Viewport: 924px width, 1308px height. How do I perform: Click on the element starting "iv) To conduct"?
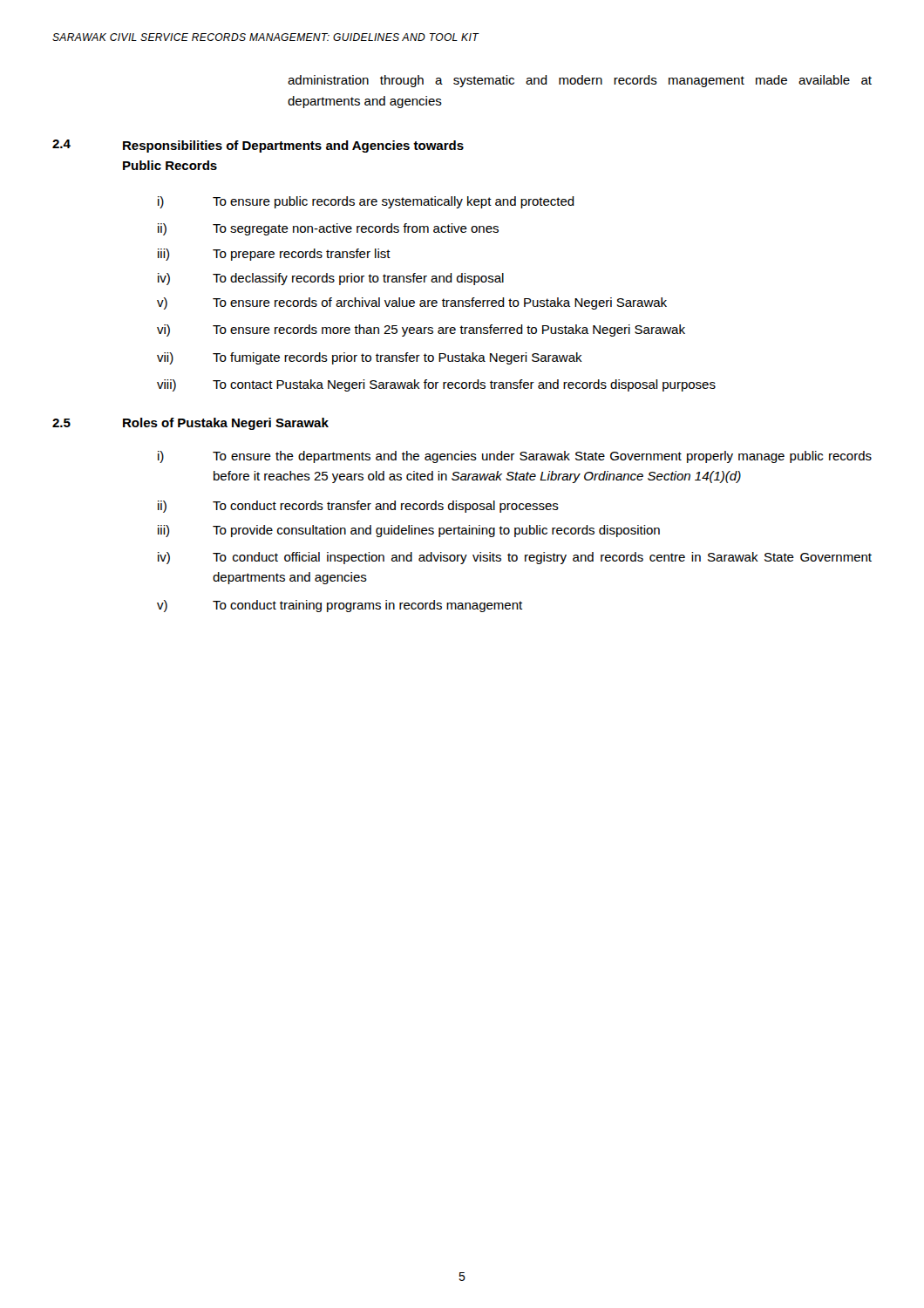pos(514,567)
